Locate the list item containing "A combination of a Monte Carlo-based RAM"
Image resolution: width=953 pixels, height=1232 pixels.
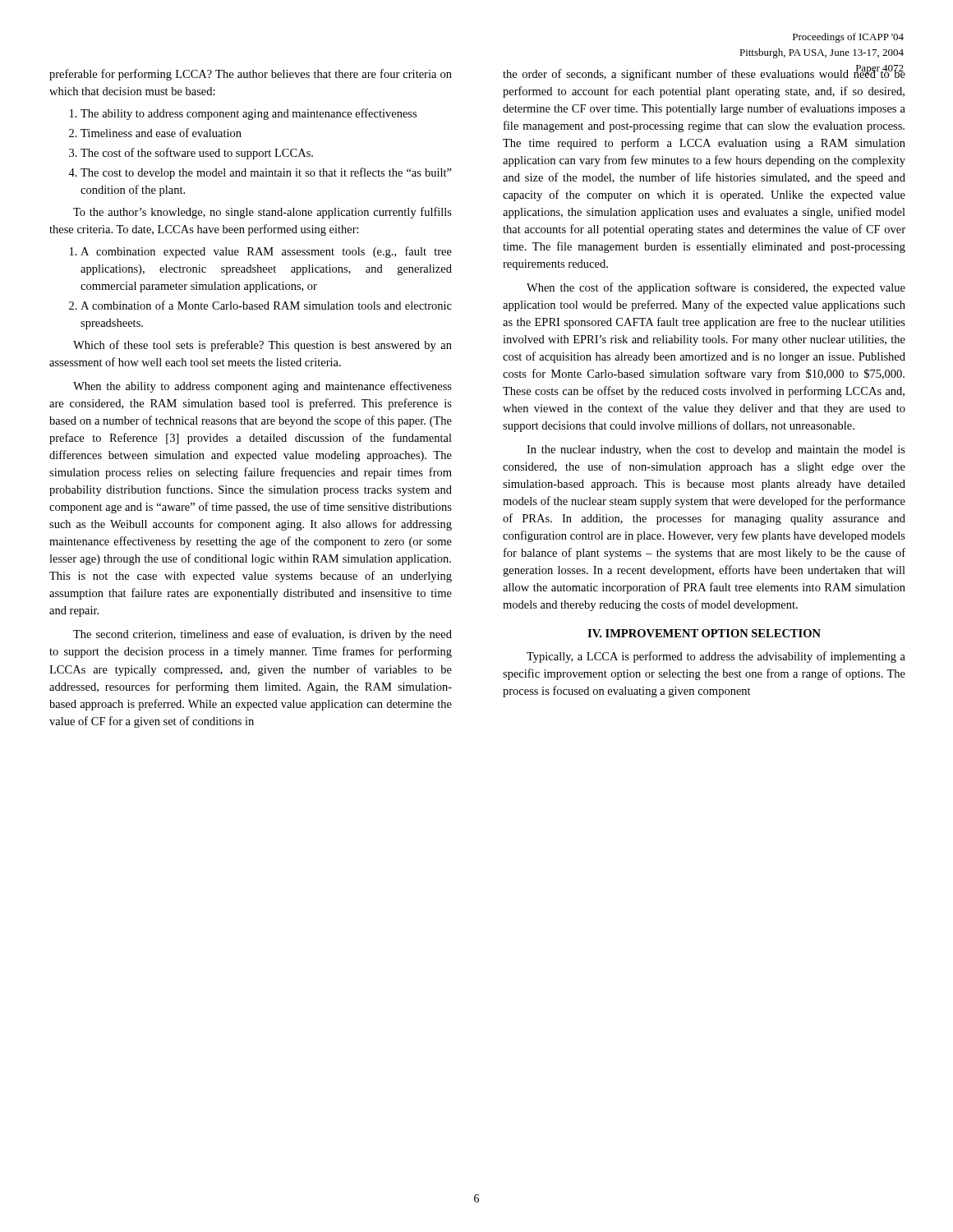pos(266,315)
